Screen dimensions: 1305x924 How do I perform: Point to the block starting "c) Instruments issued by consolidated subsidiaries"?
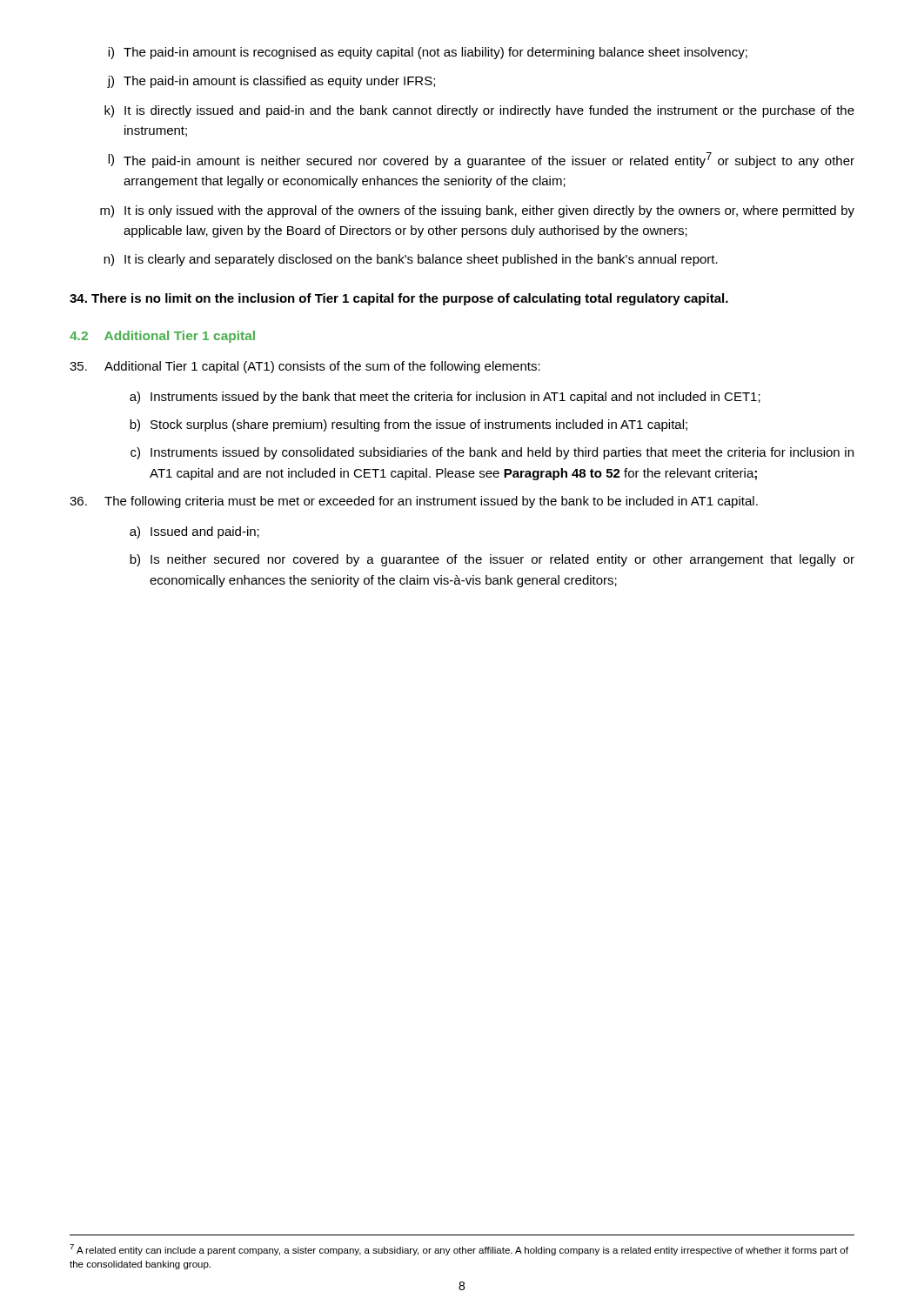[x=475, y=462]
